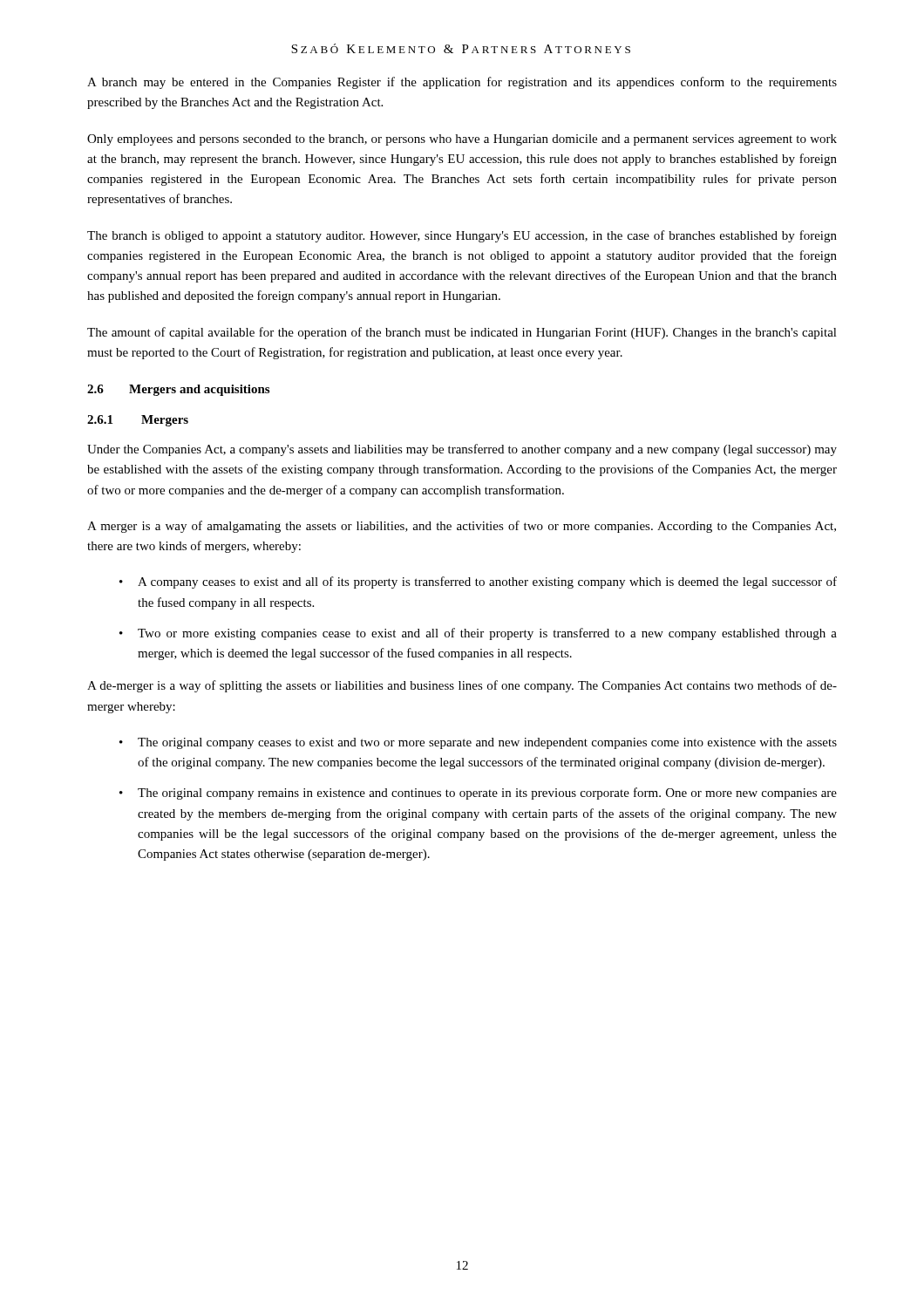Find the block starting "Under the Companies Act,"
Image resolution: width=924 pixels, height=1308 pixels.
pos(462,469)
